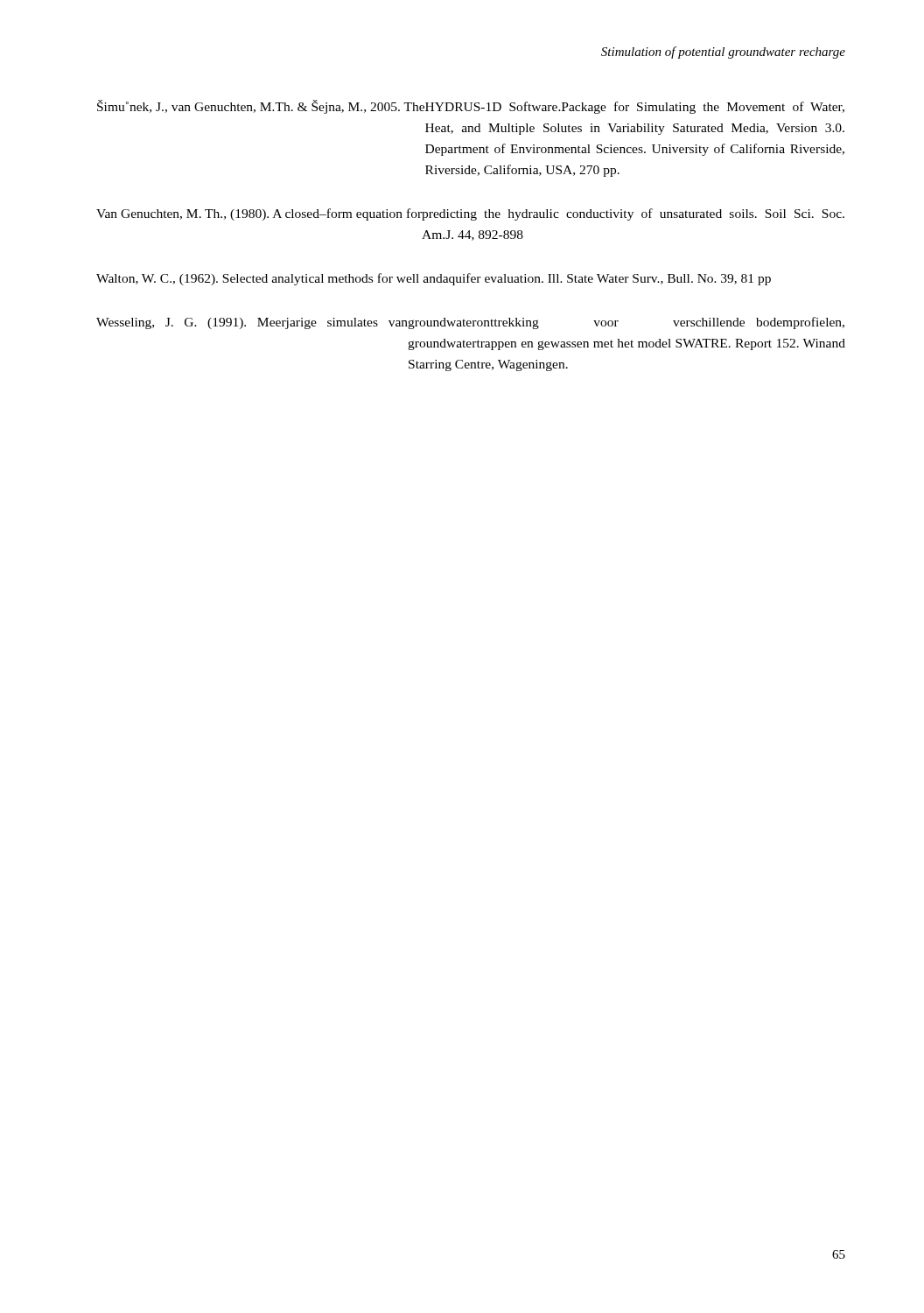
Task: Find the block on this page that starts "Walton, W. C., (1962). Selected analytical methods"
Action: point(471,278)
